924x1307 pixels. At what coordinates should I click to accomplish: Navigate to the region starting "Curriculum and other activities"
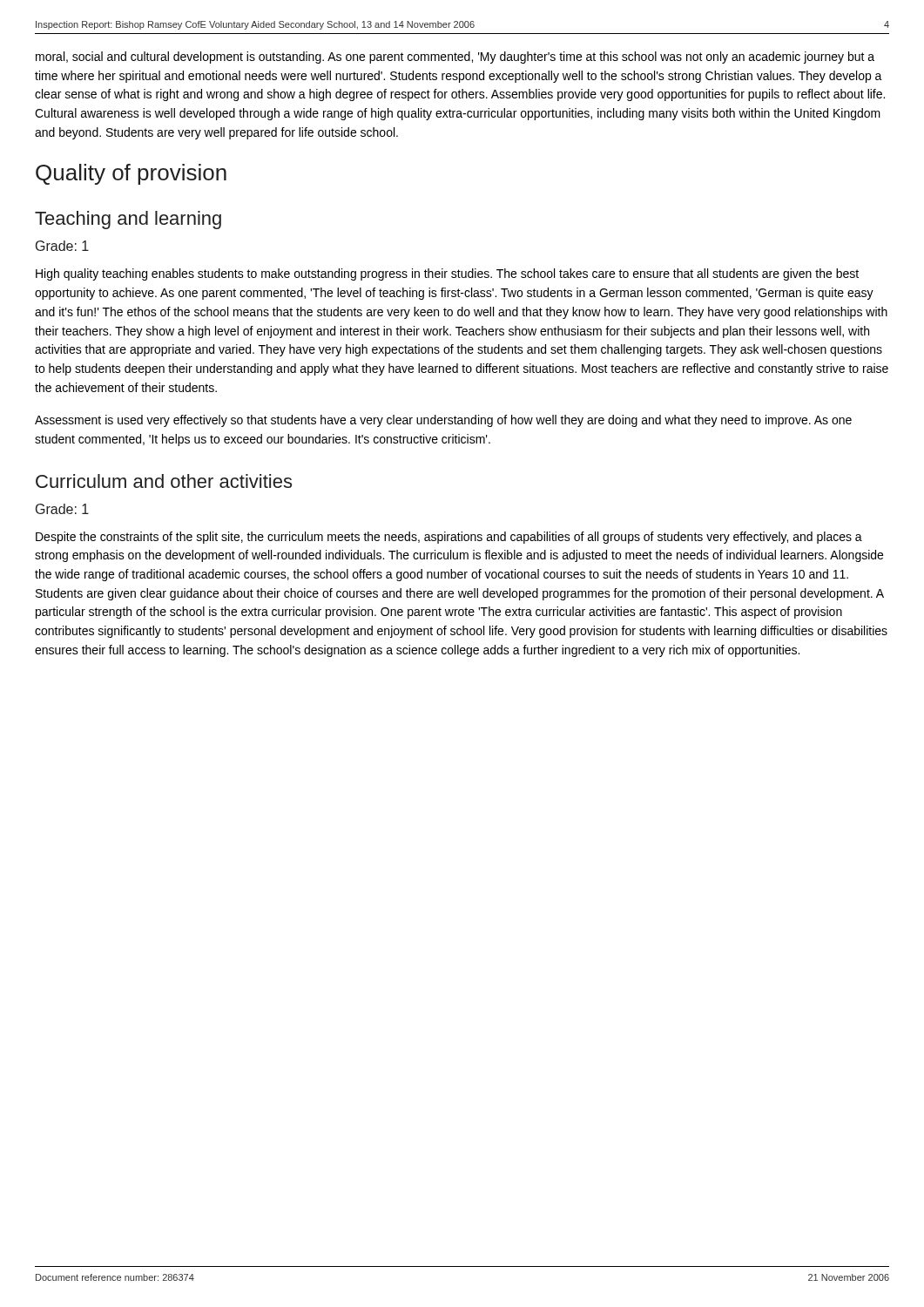point(164,481)
